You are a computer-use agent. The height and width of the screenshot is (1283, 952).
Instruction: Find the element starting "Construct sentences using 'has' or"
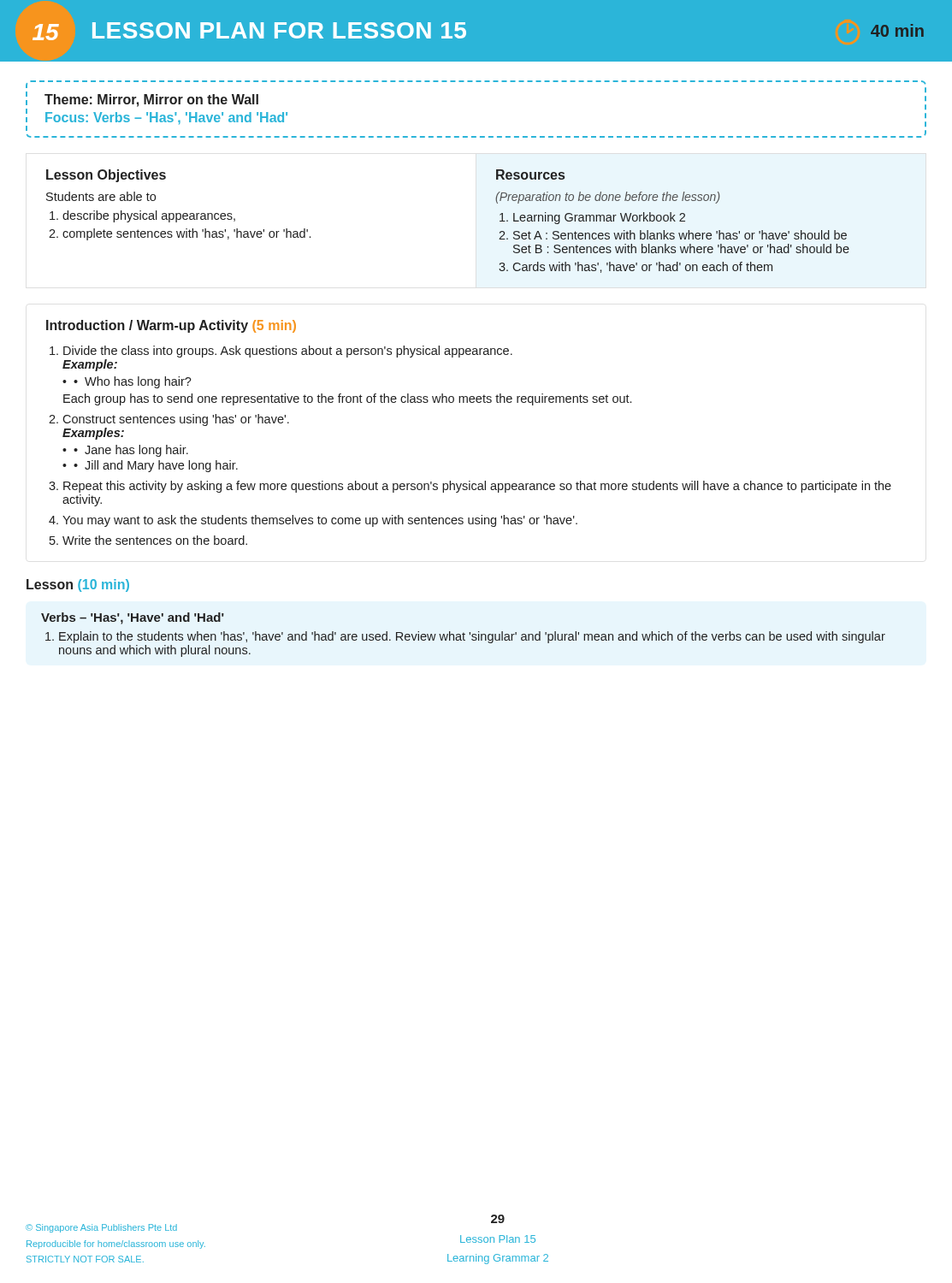(176, 420)
